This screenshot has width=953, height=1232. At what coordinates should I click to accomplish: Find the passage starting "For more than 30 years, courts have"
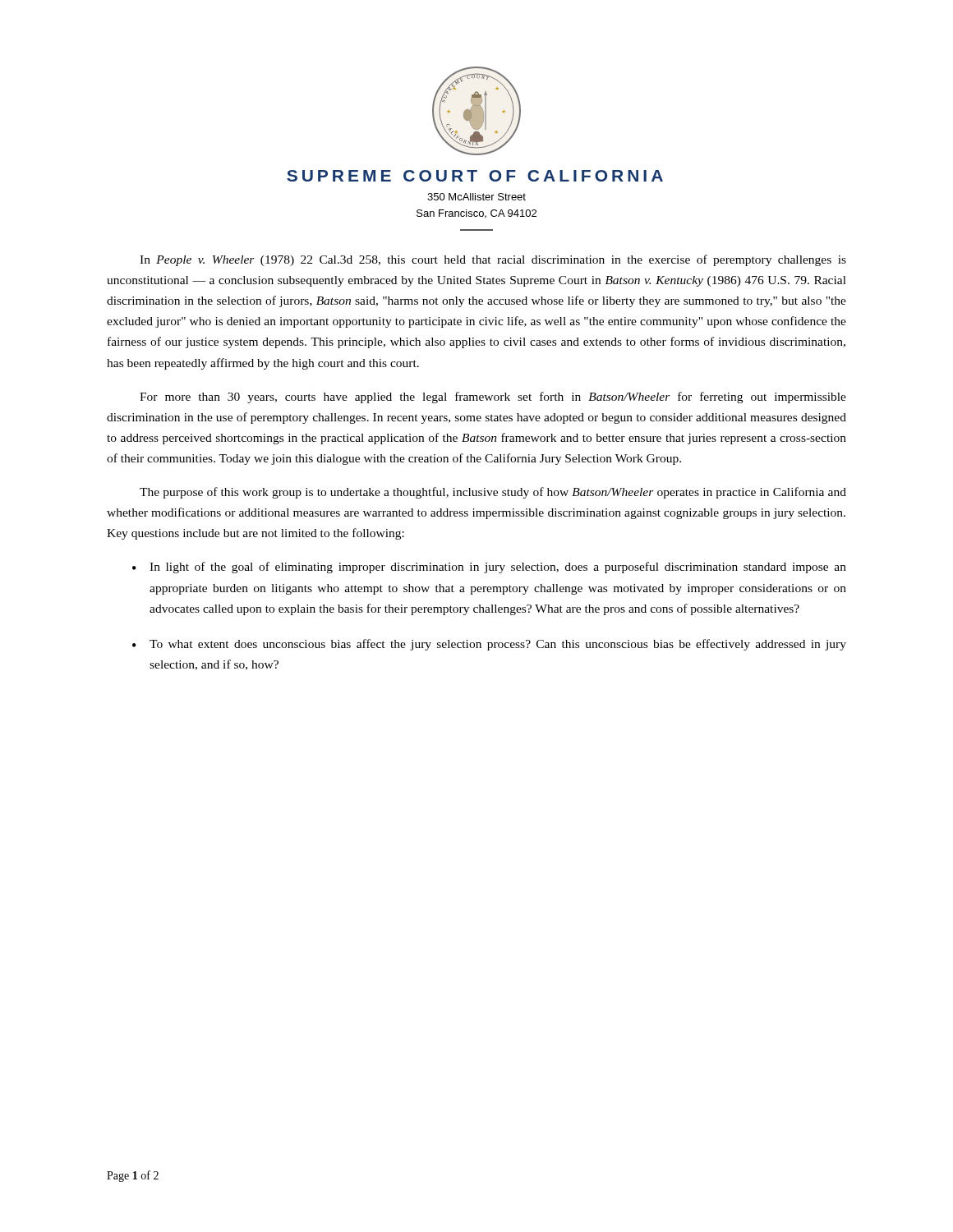tap(476, 427)
